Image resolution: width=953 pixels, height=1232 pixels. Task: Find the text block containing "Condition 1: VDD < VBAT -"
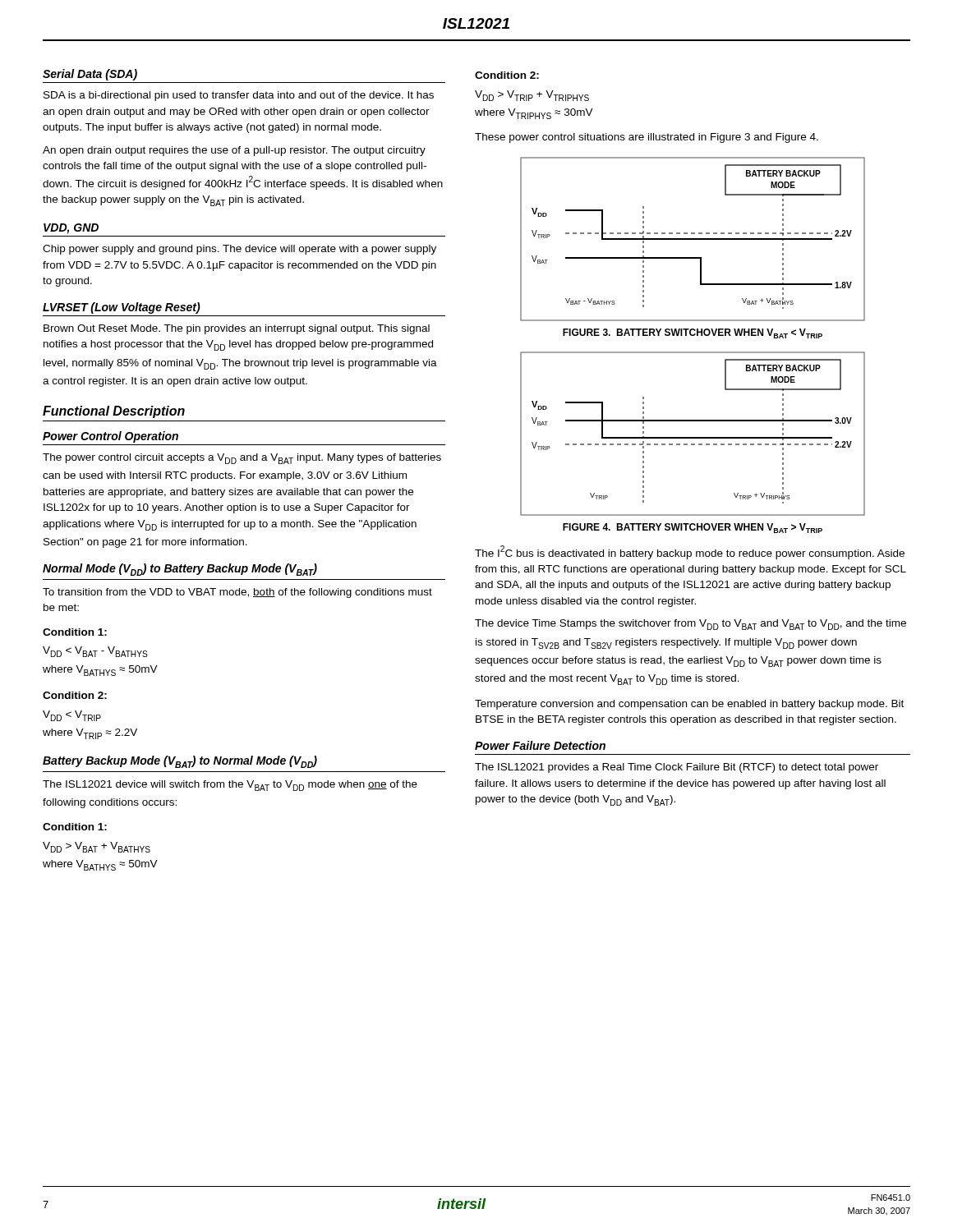coord(75,632)
